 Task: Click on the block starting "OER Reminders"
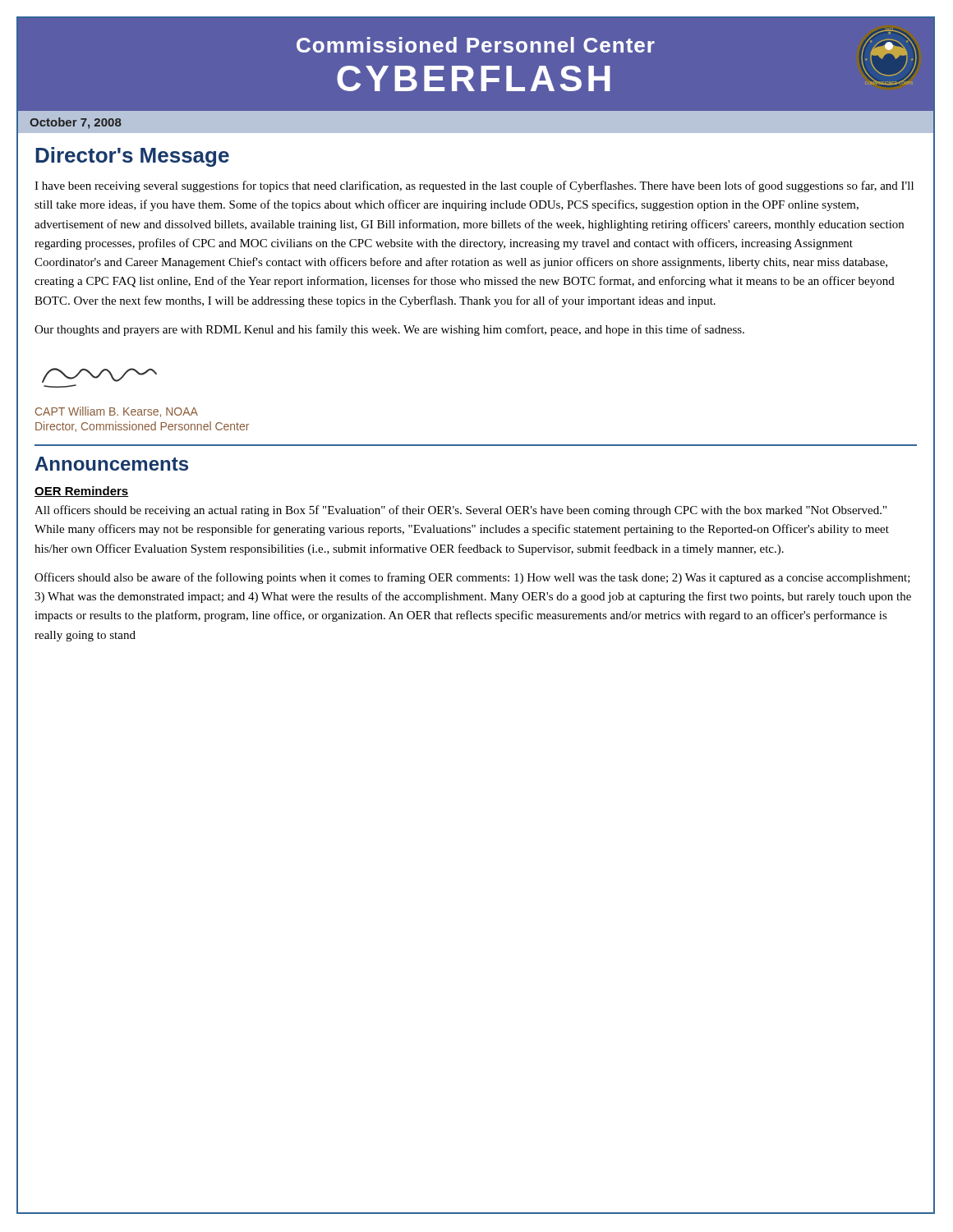(81, 491)
